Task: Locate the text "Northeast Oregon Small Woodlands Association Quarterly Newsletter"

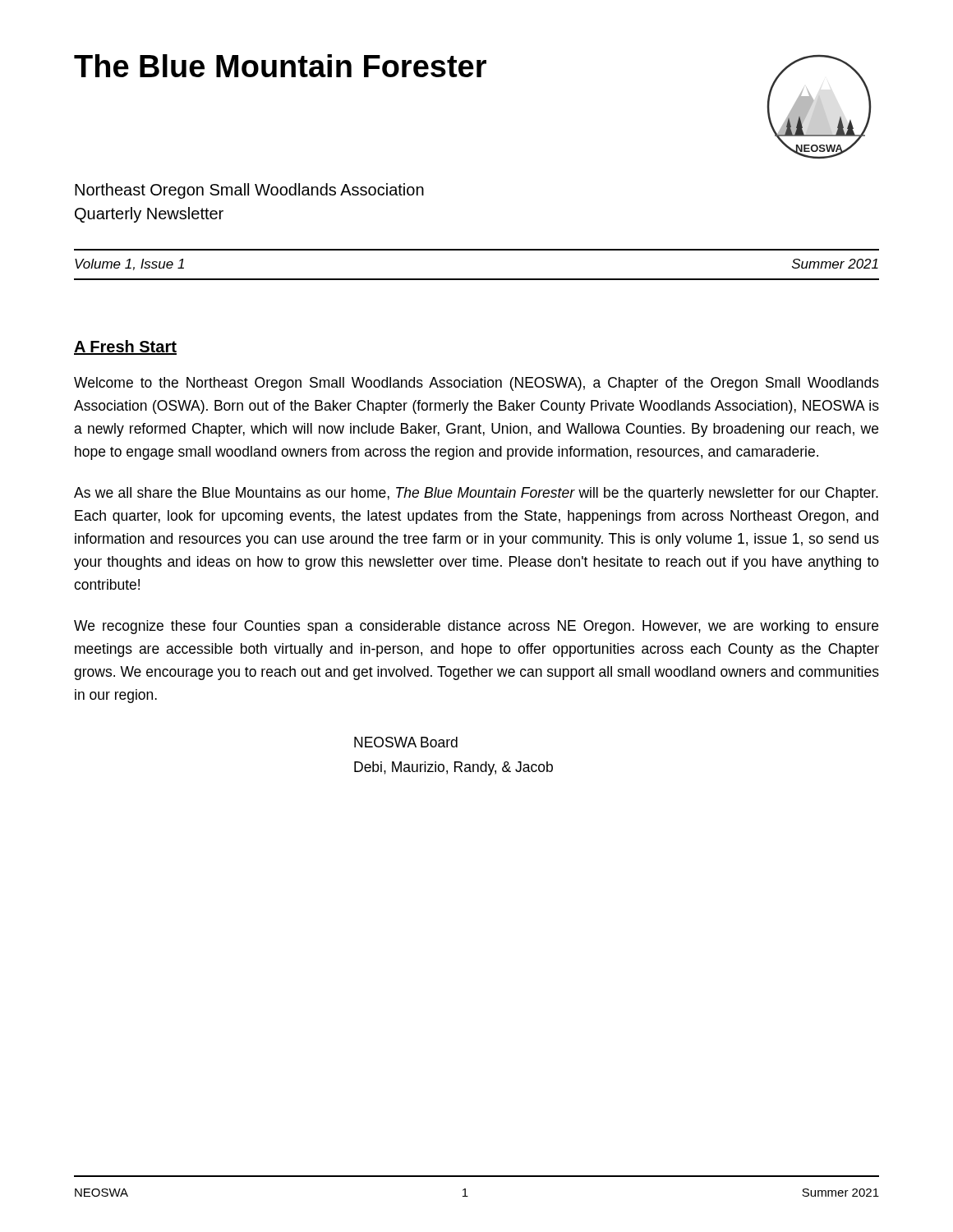Action: pyautogui.click(x=249, y=191)
